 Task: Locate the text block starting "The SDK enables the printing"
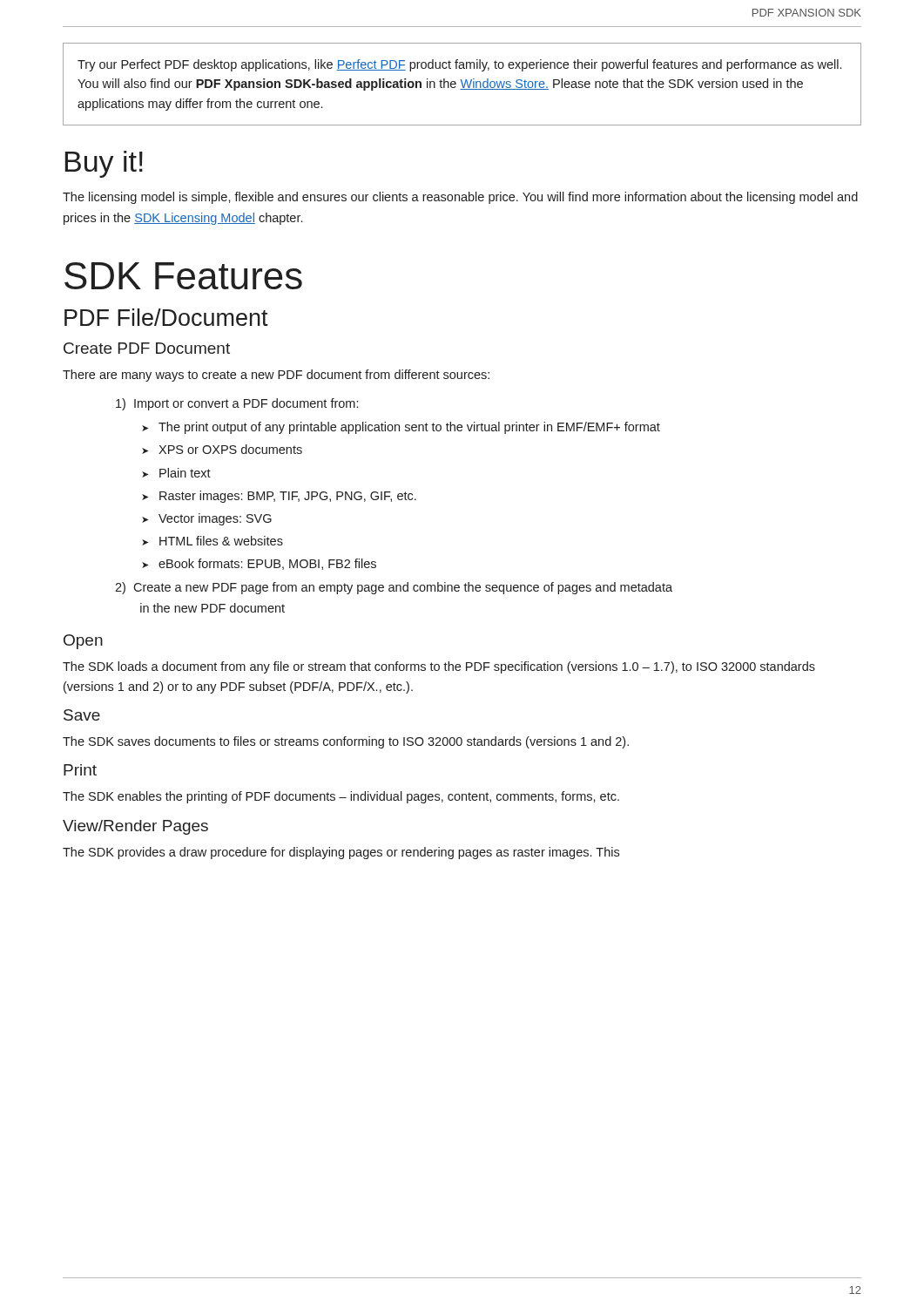click(x=341, y=797)
